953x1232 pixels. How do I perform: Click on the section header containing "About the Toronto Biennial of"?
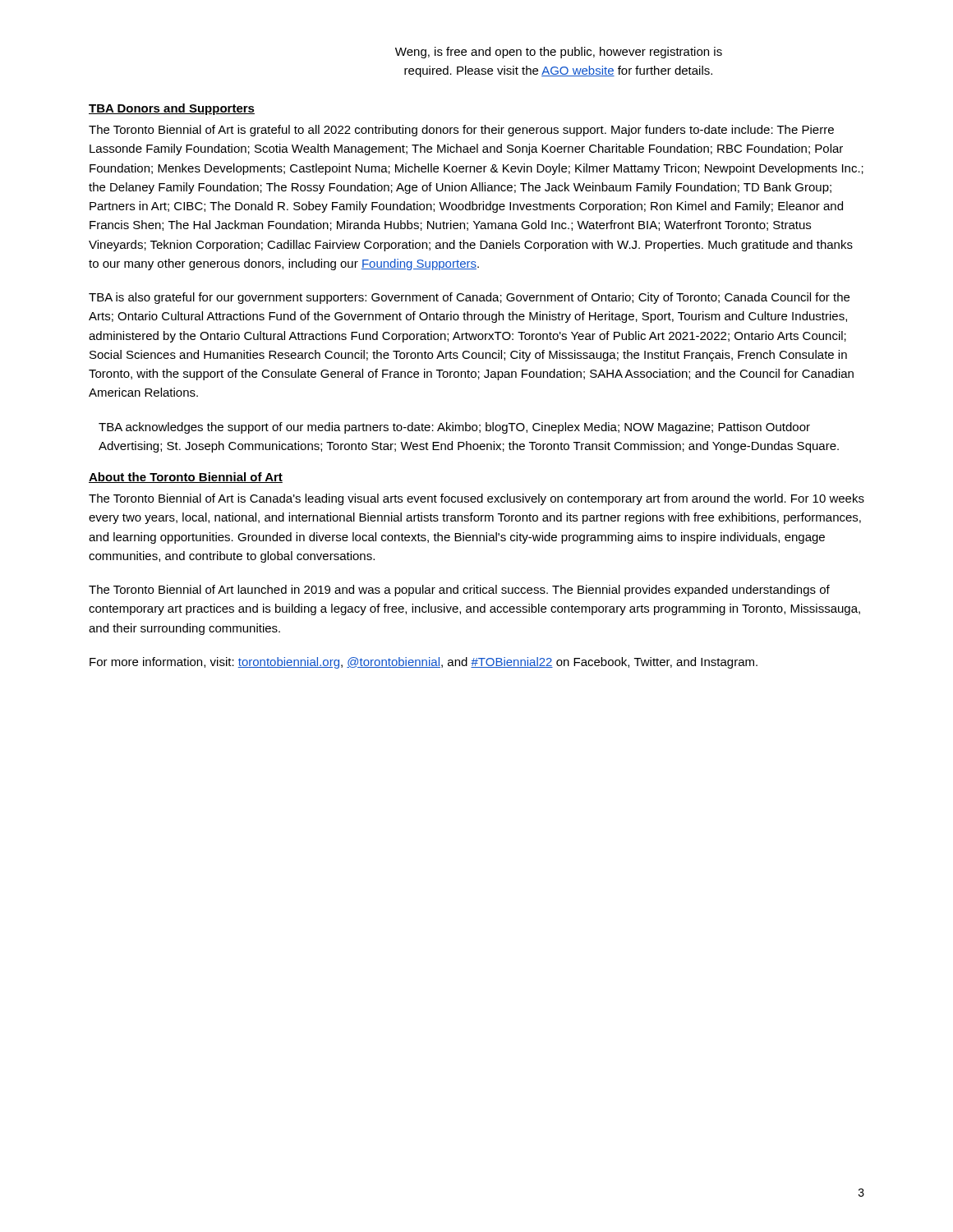pos(186,477)
